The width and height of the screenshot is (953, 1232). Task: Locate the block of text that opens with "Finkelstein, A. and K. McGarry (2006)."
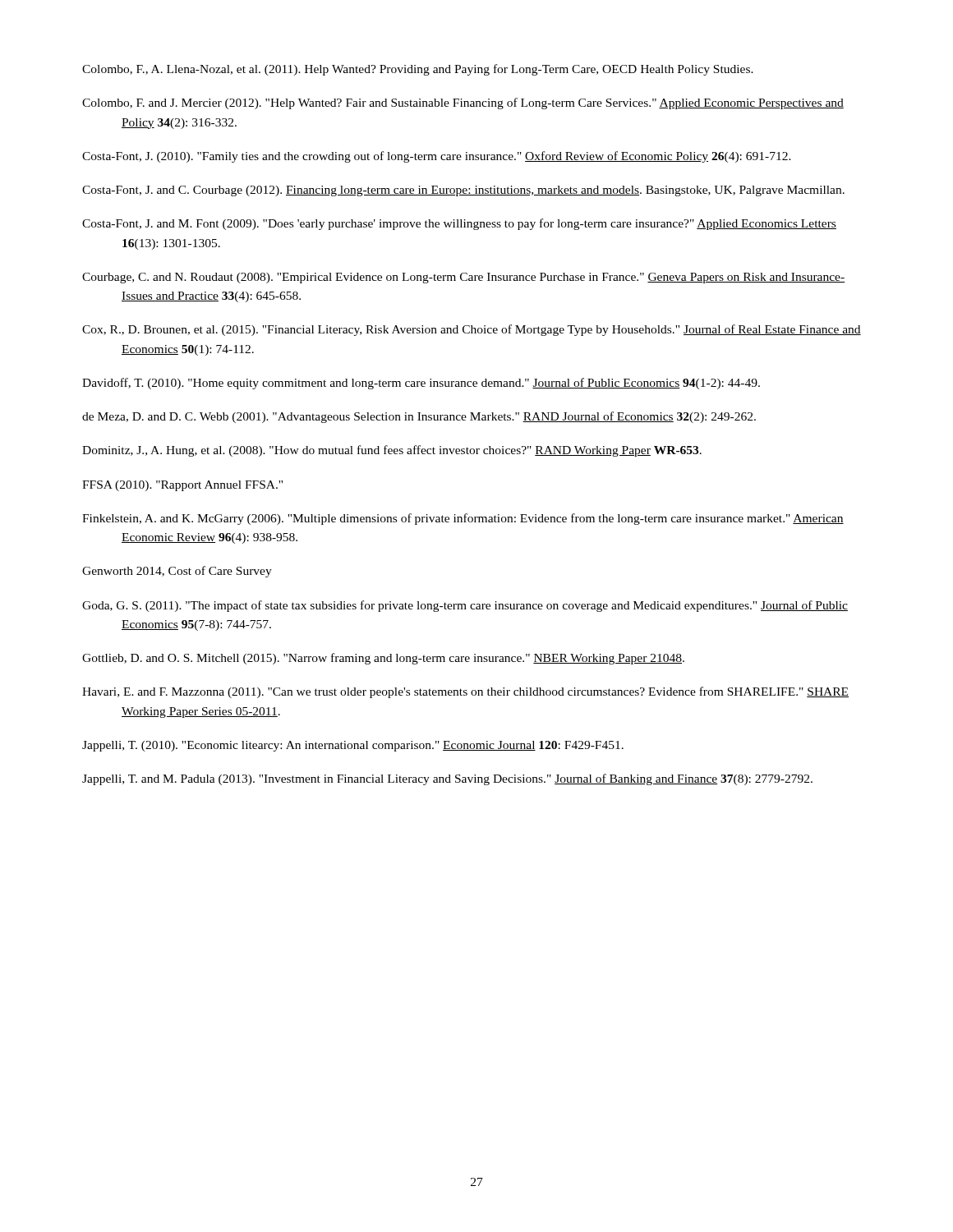coord(463,527)
